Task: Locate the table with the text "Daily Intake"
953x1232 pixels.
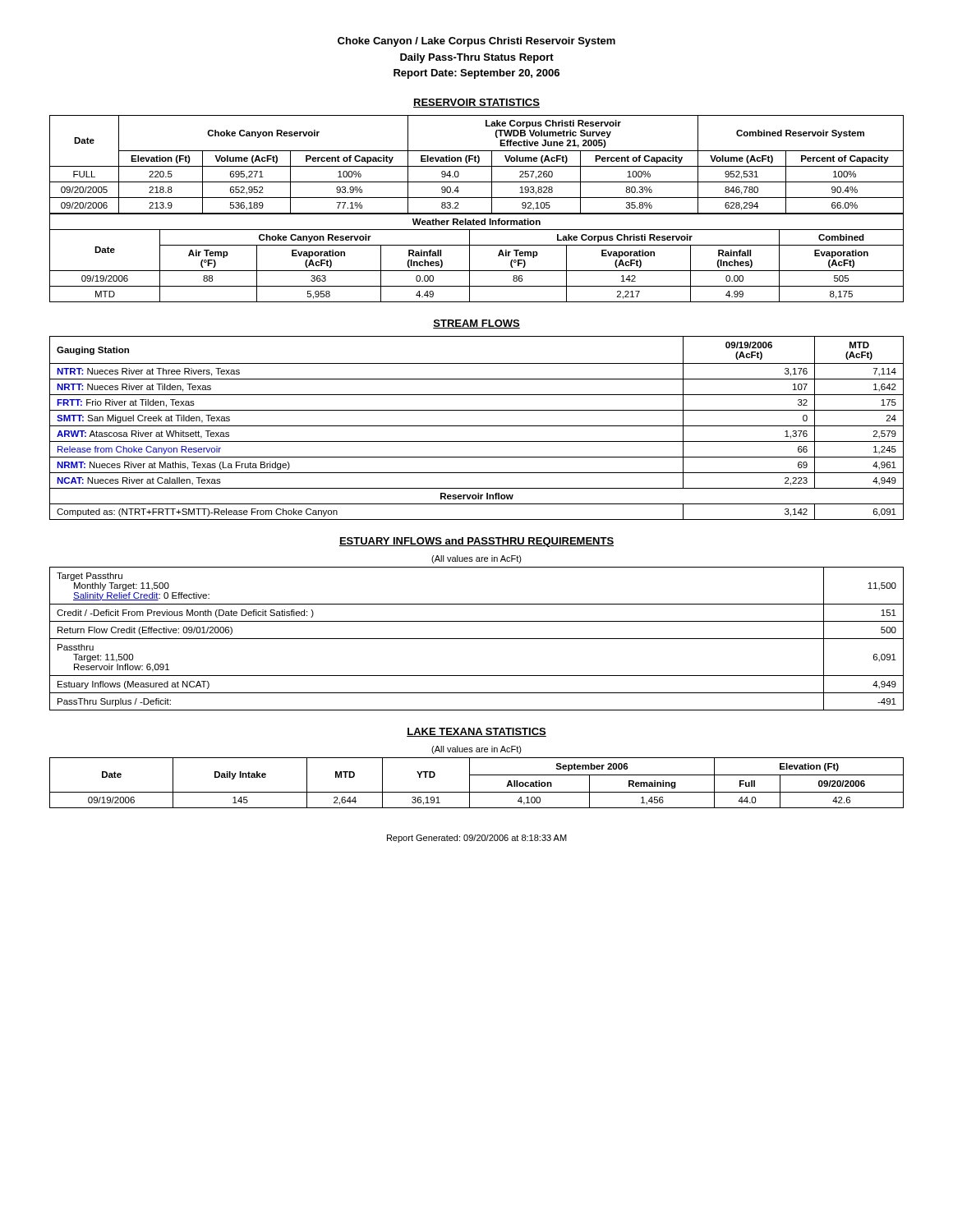Action: pyautogui.click(x=476, y=782)
